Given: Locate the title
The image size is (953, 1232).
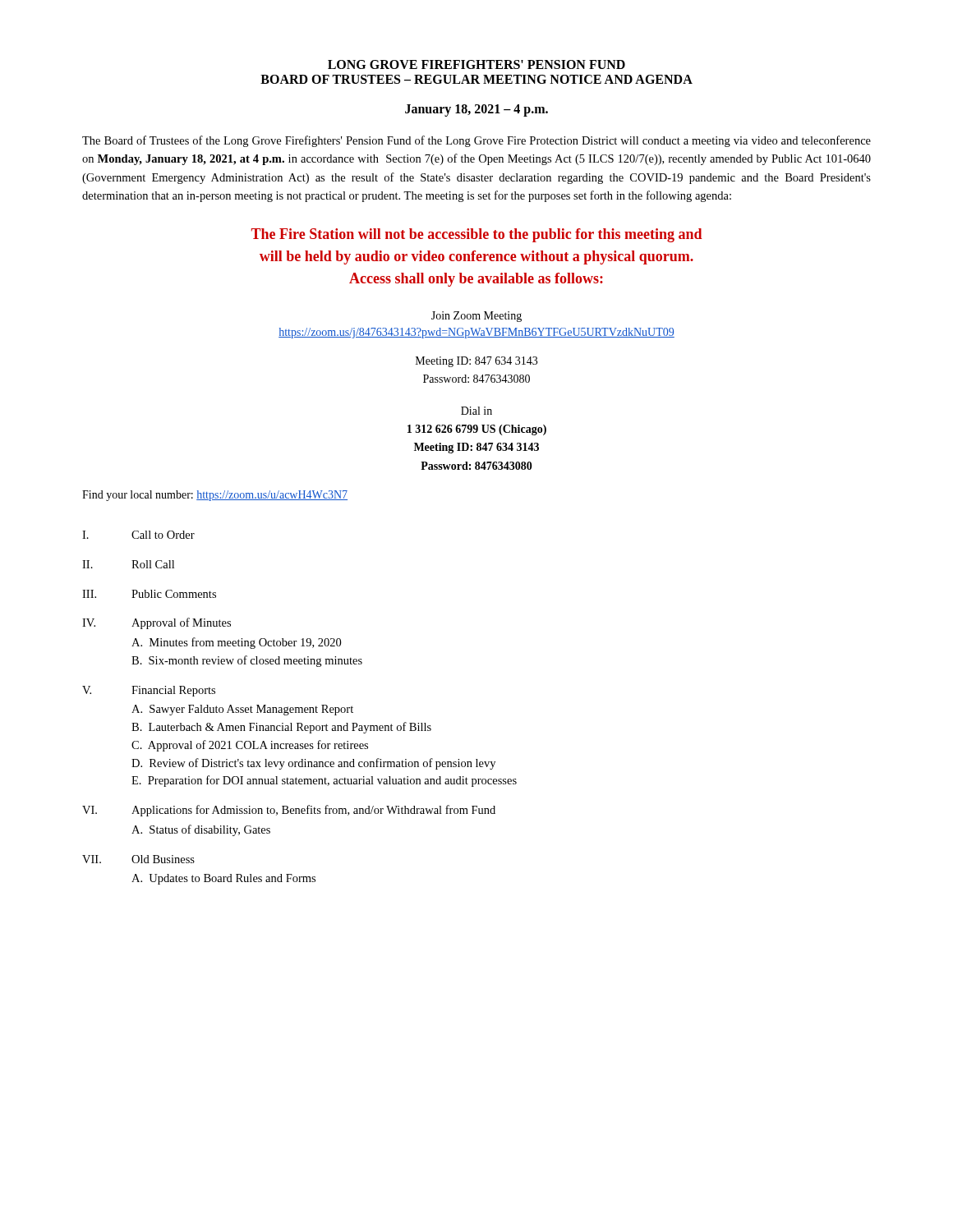Looking at the screenshot, I should click(x=476, y=72).
